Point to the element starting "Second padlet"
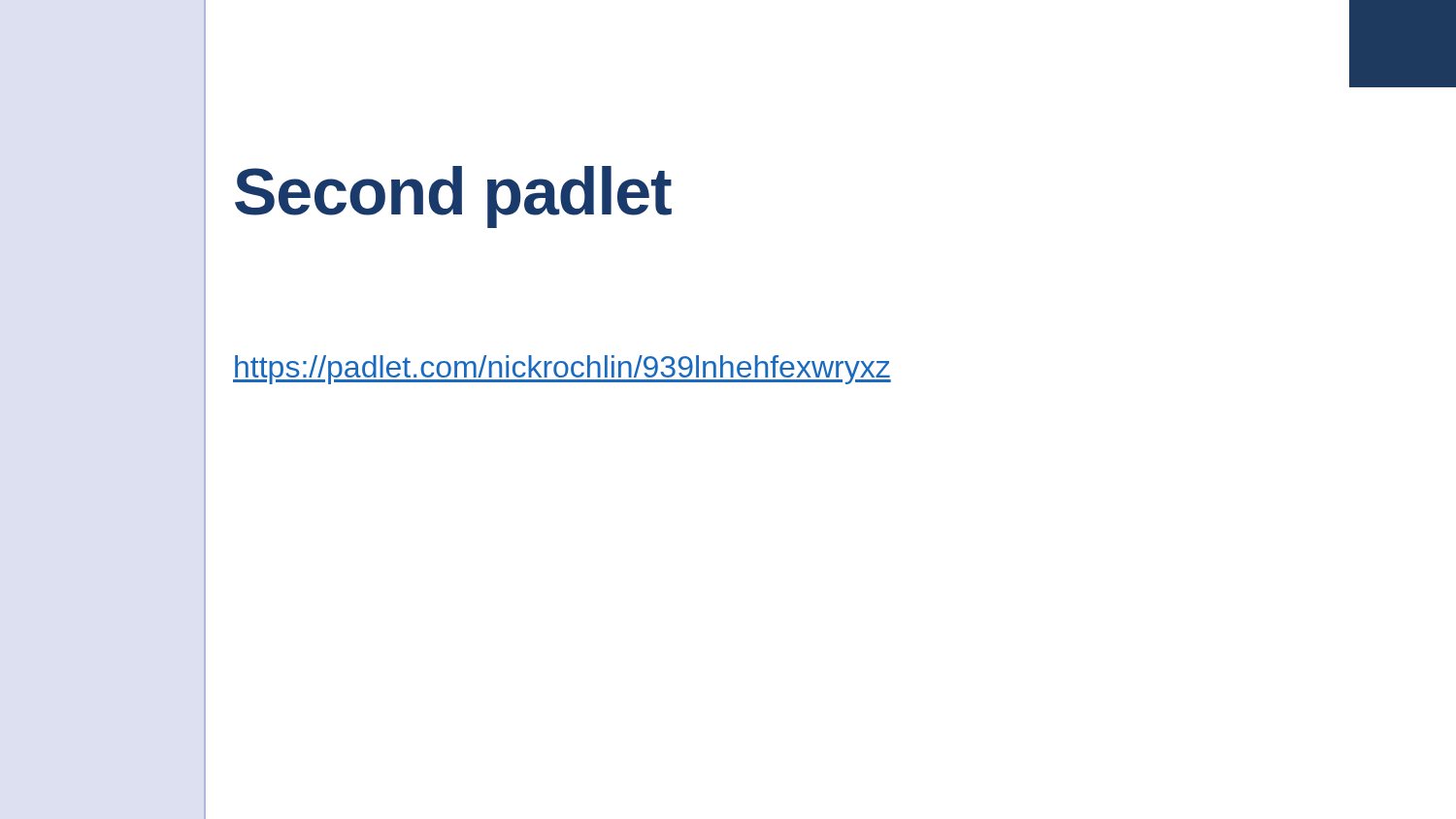Image resolution: width=1456 pixels, height=819 pixels. coord(452,192)
